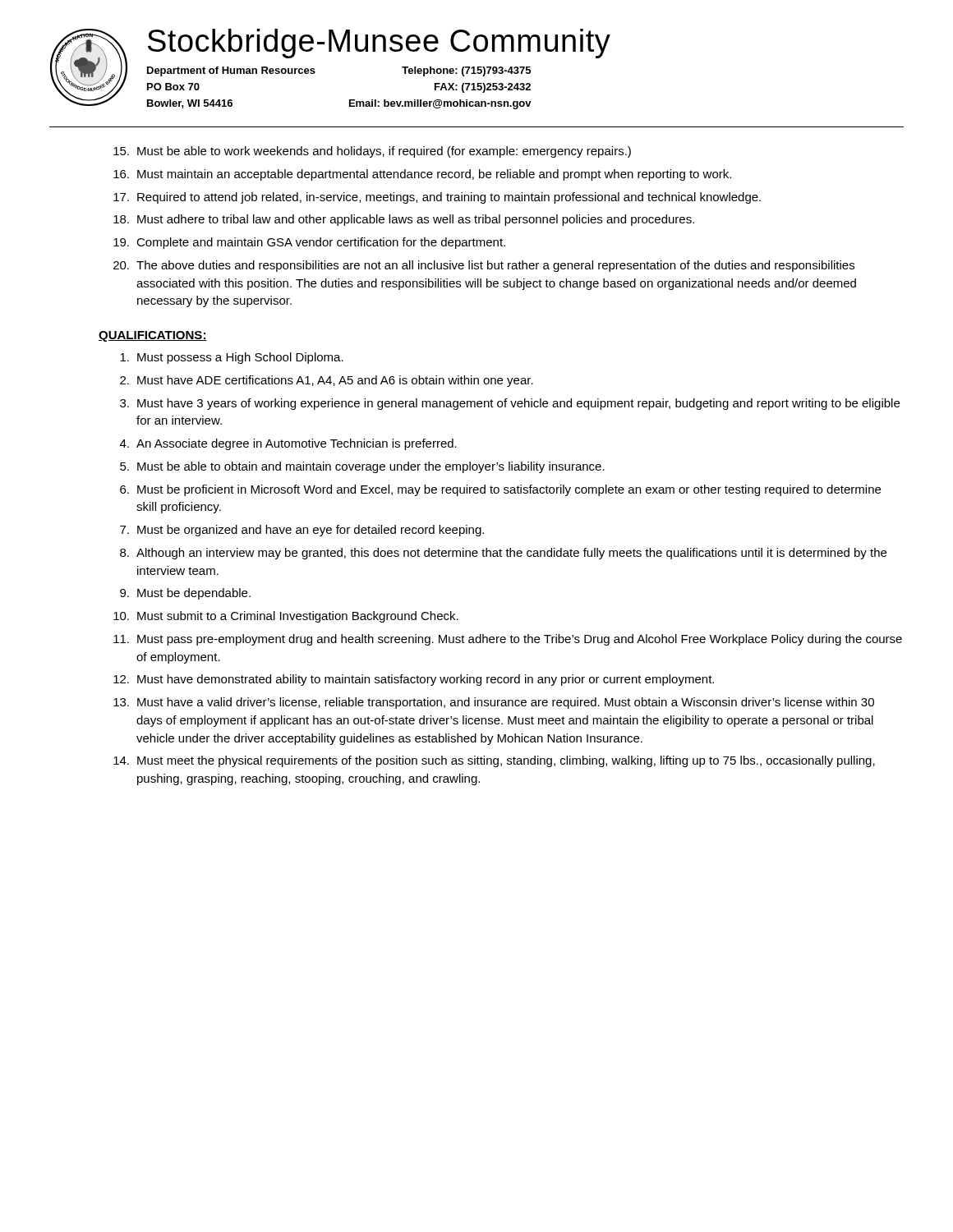Select the text block starting "3. Must have 3 years of working experience"

click(501, 412)
